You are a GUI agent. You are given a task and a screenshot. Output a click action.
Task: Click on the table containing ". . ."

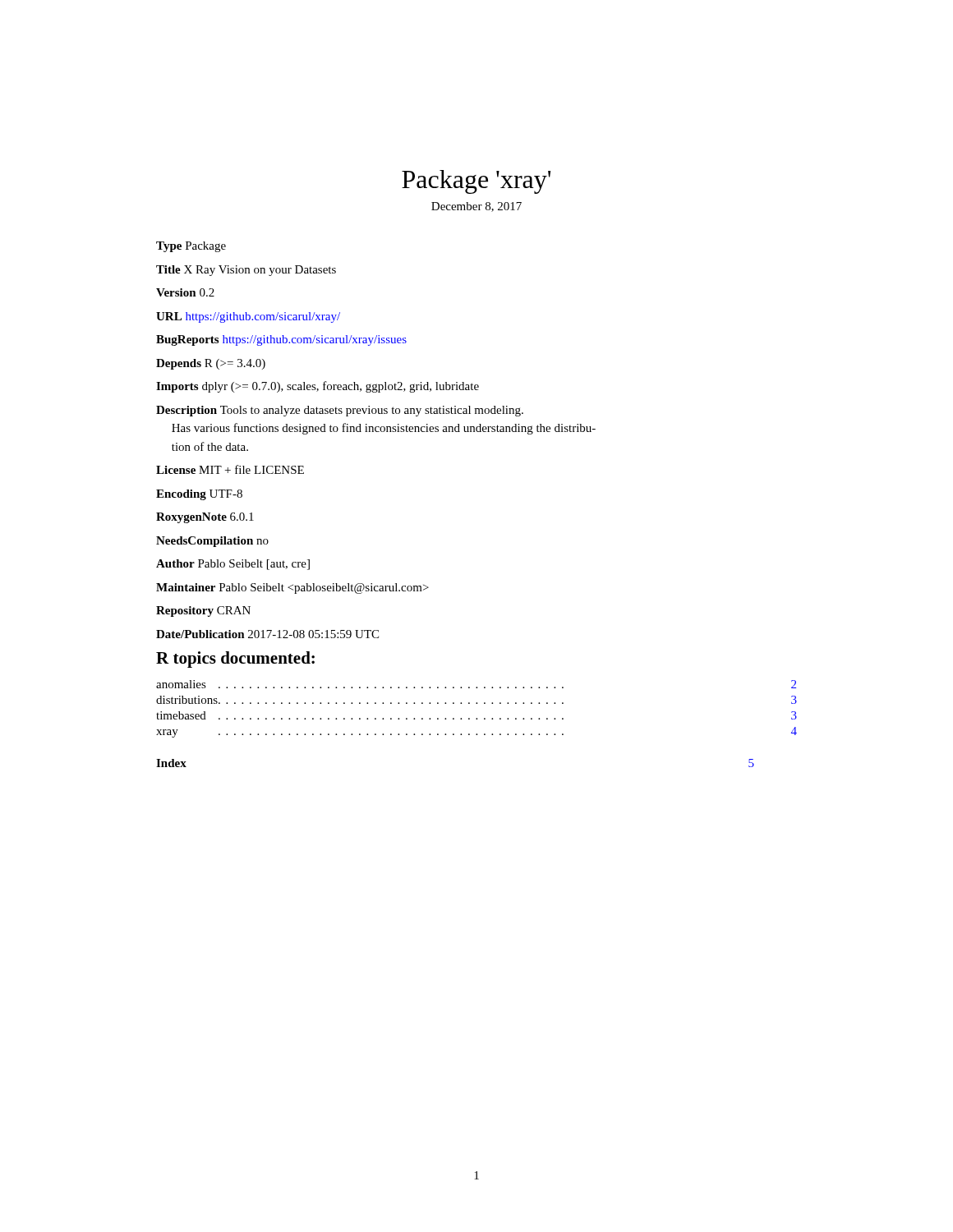[476, 708]
